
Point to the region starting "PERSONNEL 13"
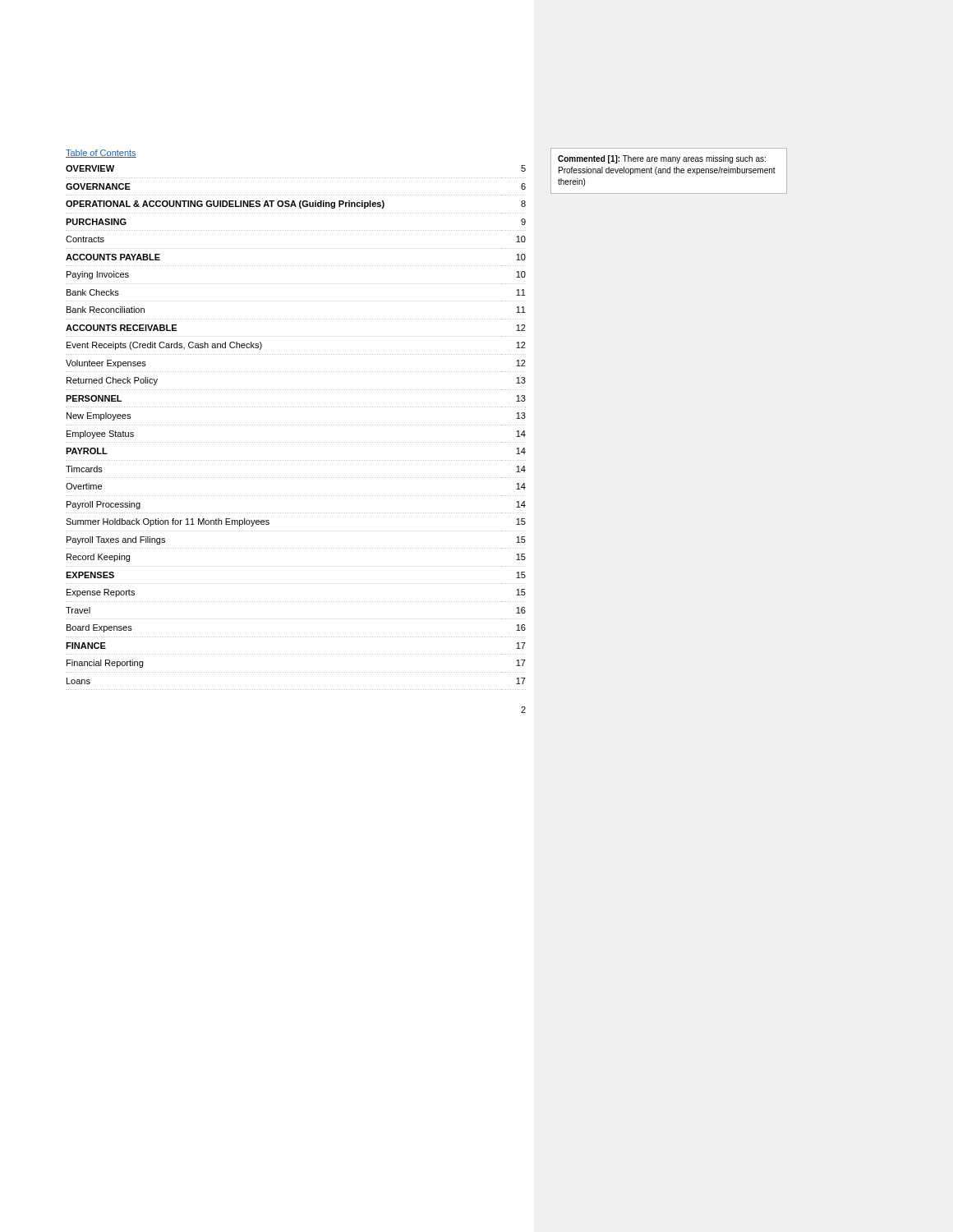coord(296,398)
